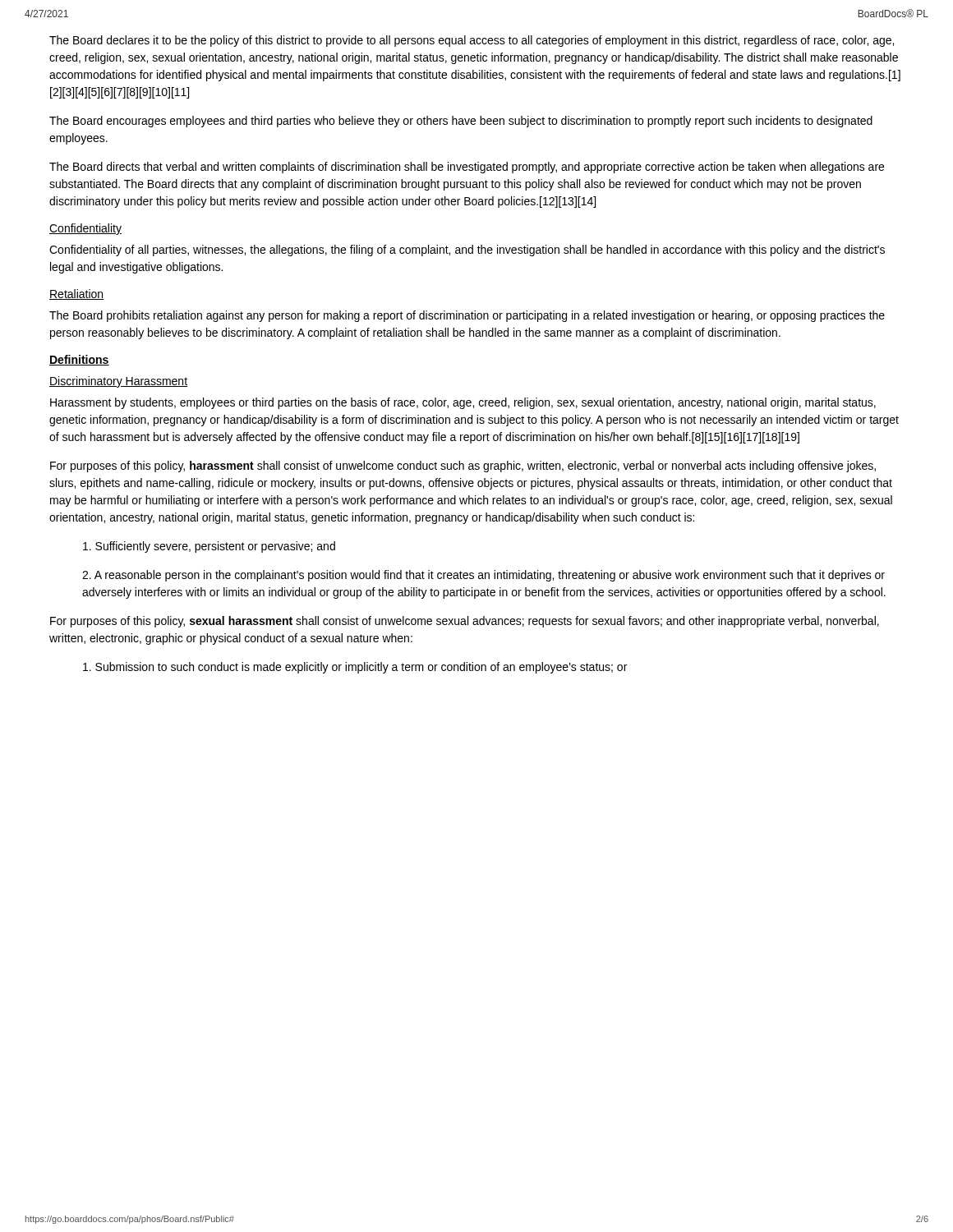Locate the block of text that opens with "The Board declares"

(x=475, y=66)
